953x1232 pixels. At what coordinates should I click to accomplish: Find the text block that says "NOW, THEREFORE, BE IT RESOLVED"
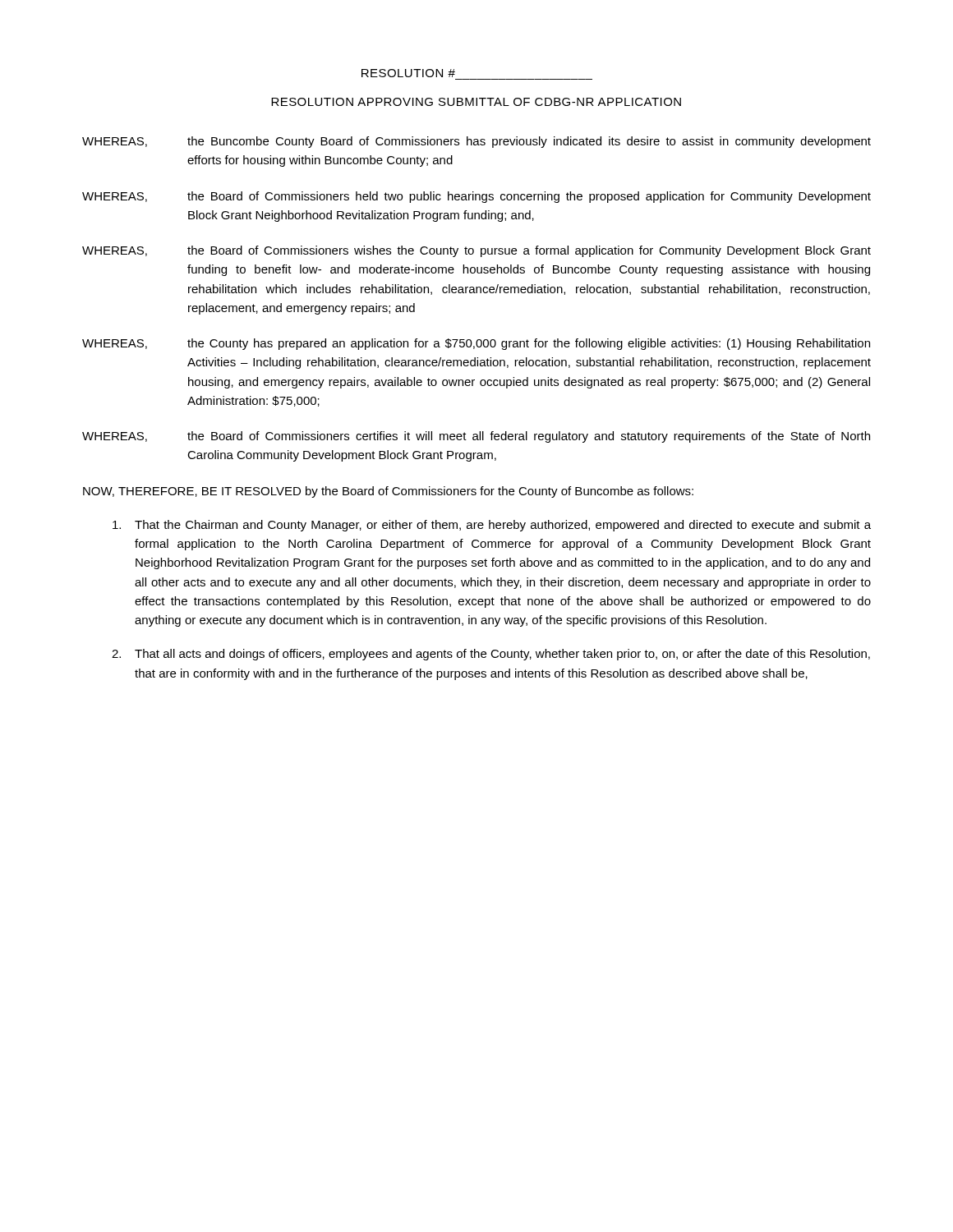tap(388, 490)
